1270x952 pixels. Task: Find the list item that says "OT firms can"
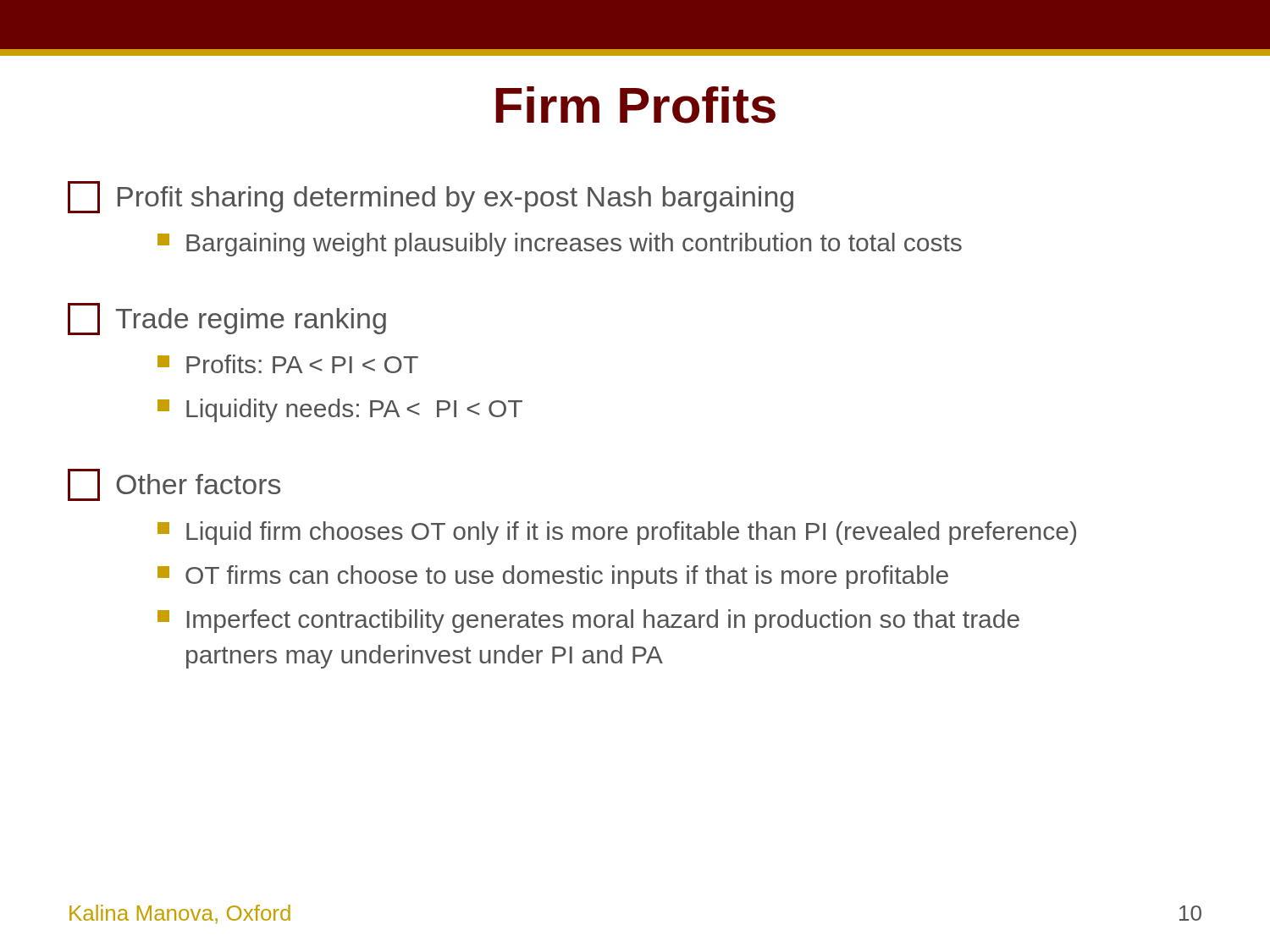point(553,575)
